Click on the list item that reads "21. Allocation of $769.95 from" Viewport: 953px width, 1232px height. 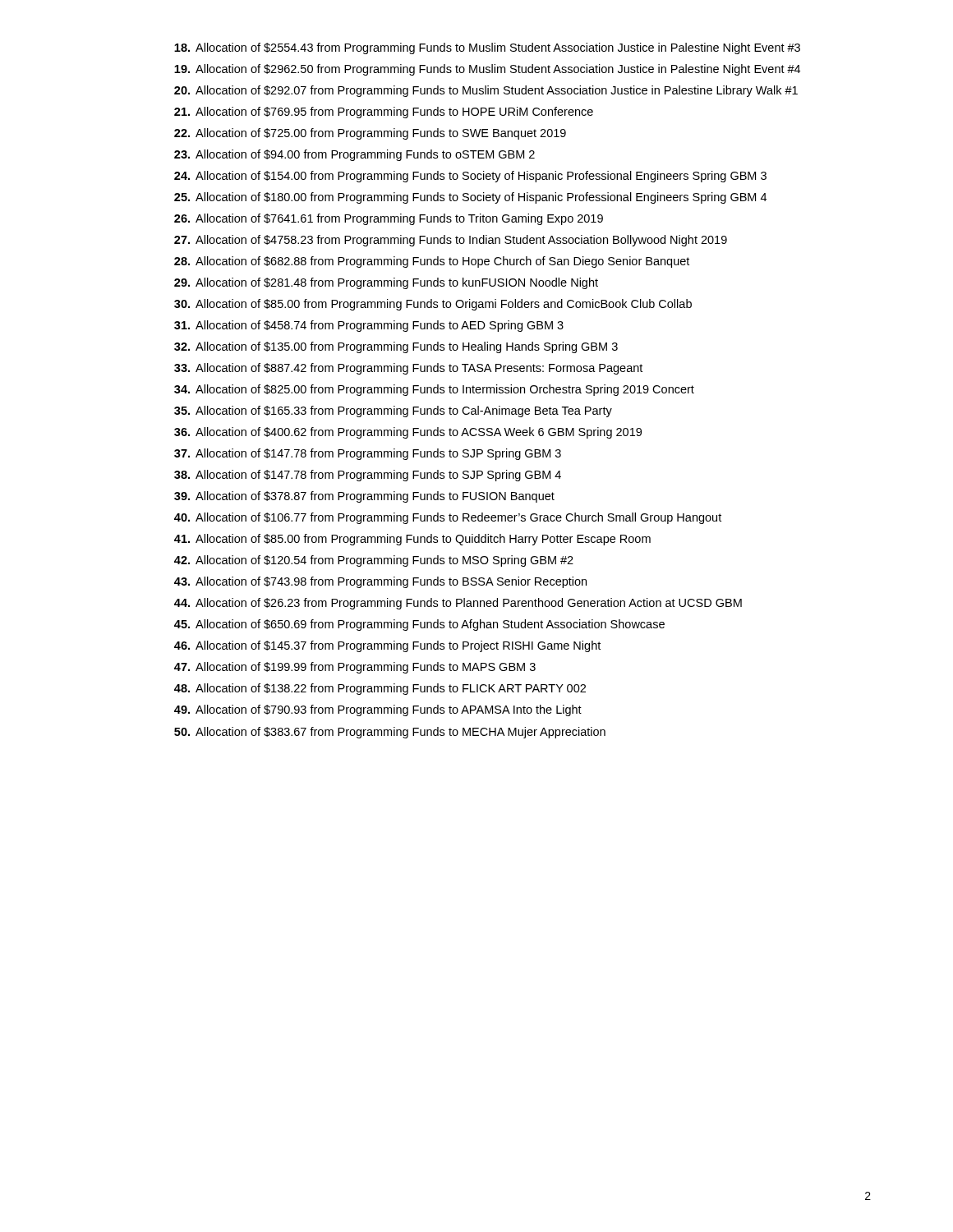[x=501, y=112]
